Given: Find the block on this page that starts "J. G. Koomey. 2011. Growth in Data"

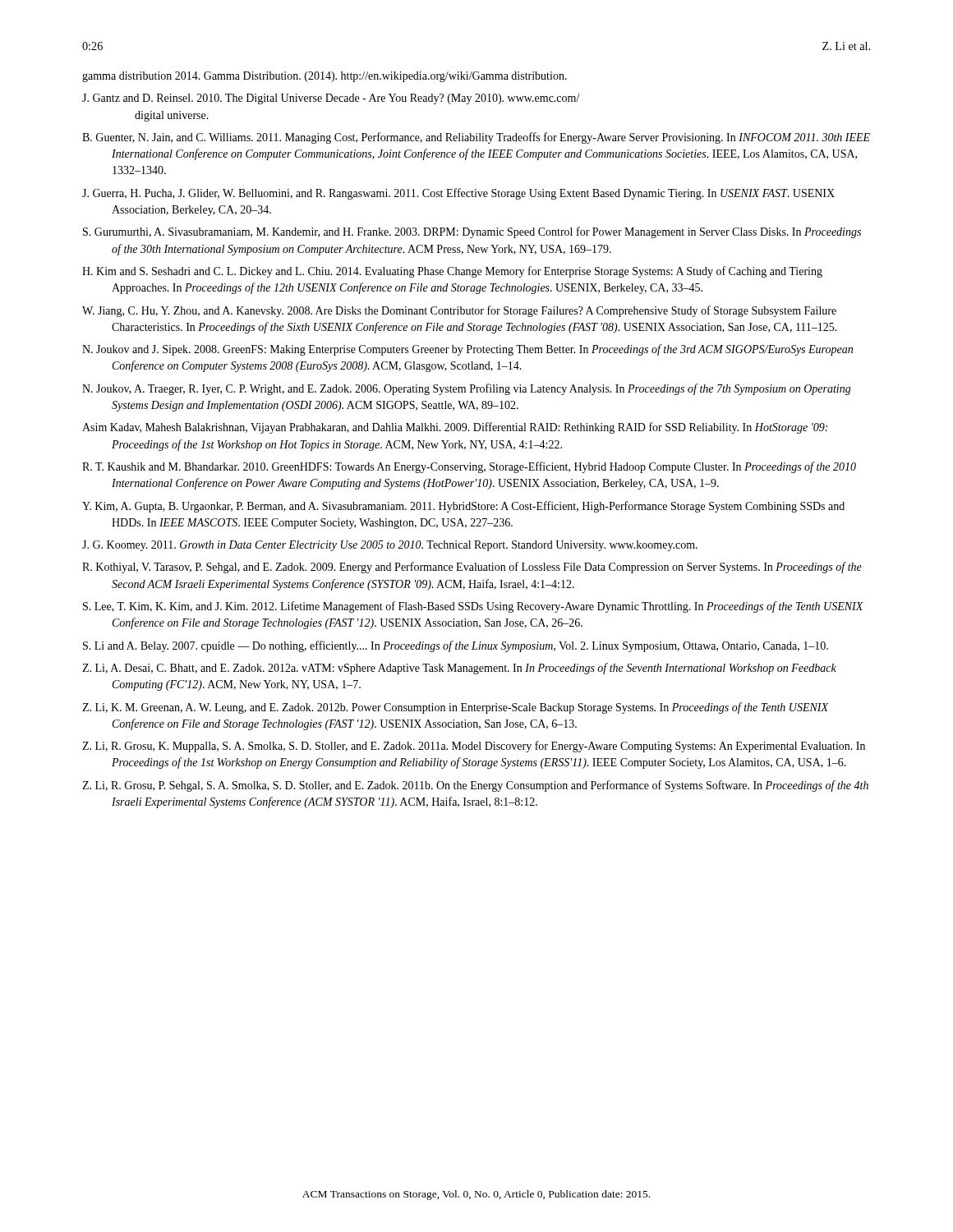Looking at the screenshot, I should (x=390, y=545).
